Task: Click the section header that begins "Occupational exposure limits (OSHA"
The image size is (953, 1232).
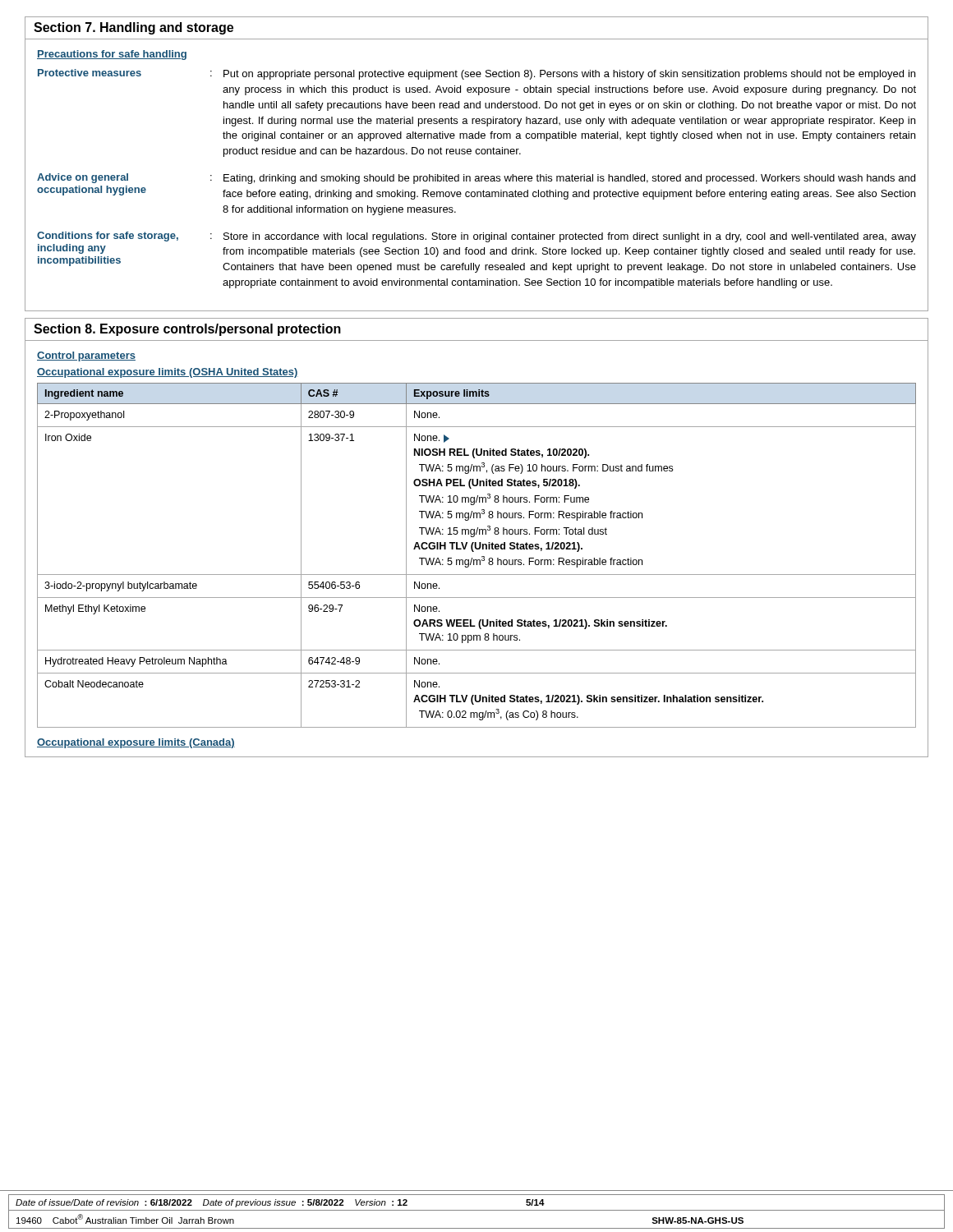Action: pyautogui.click(x=167, y=372)
